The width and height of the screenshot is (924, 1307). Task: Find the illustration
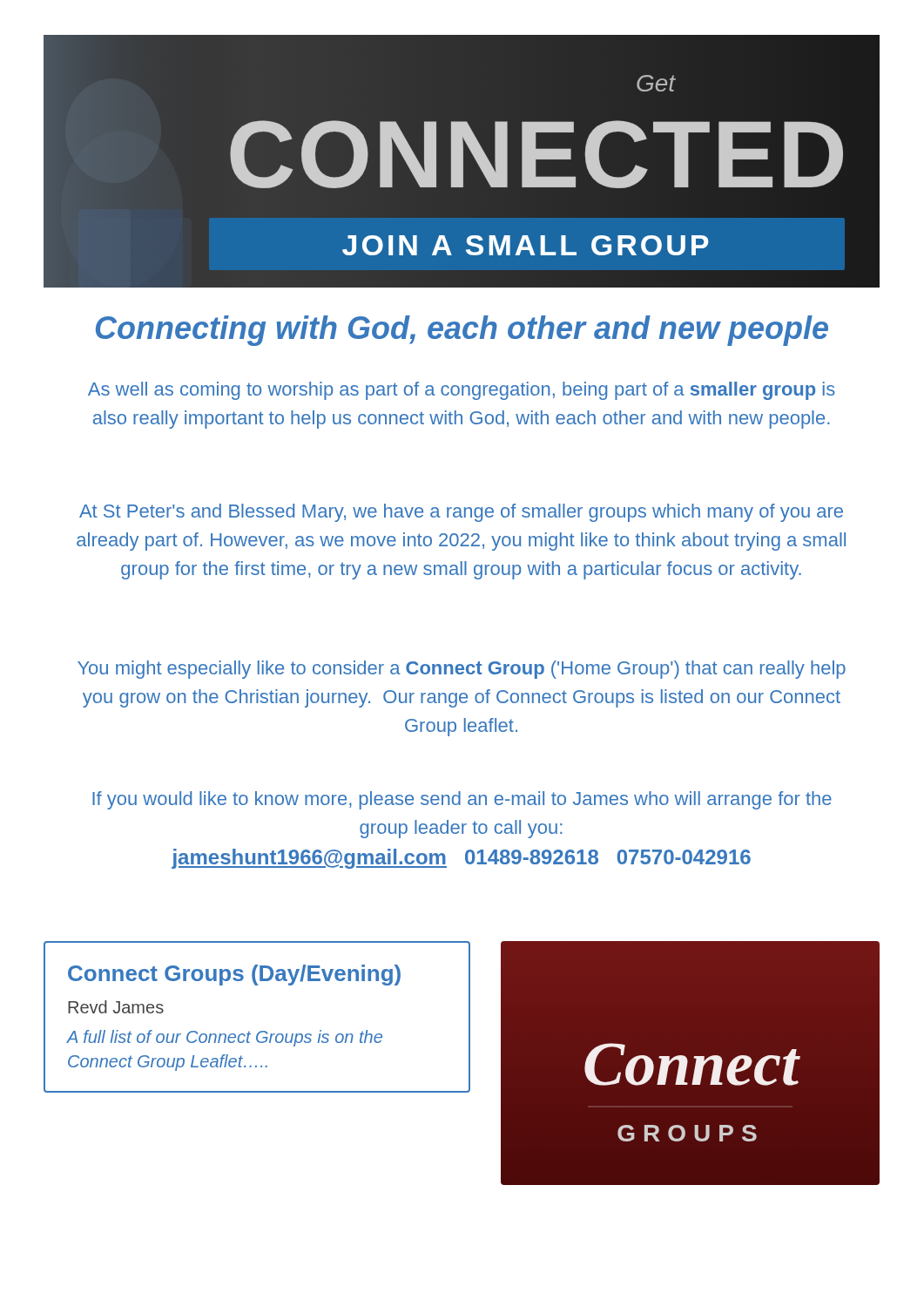[462, 161]
